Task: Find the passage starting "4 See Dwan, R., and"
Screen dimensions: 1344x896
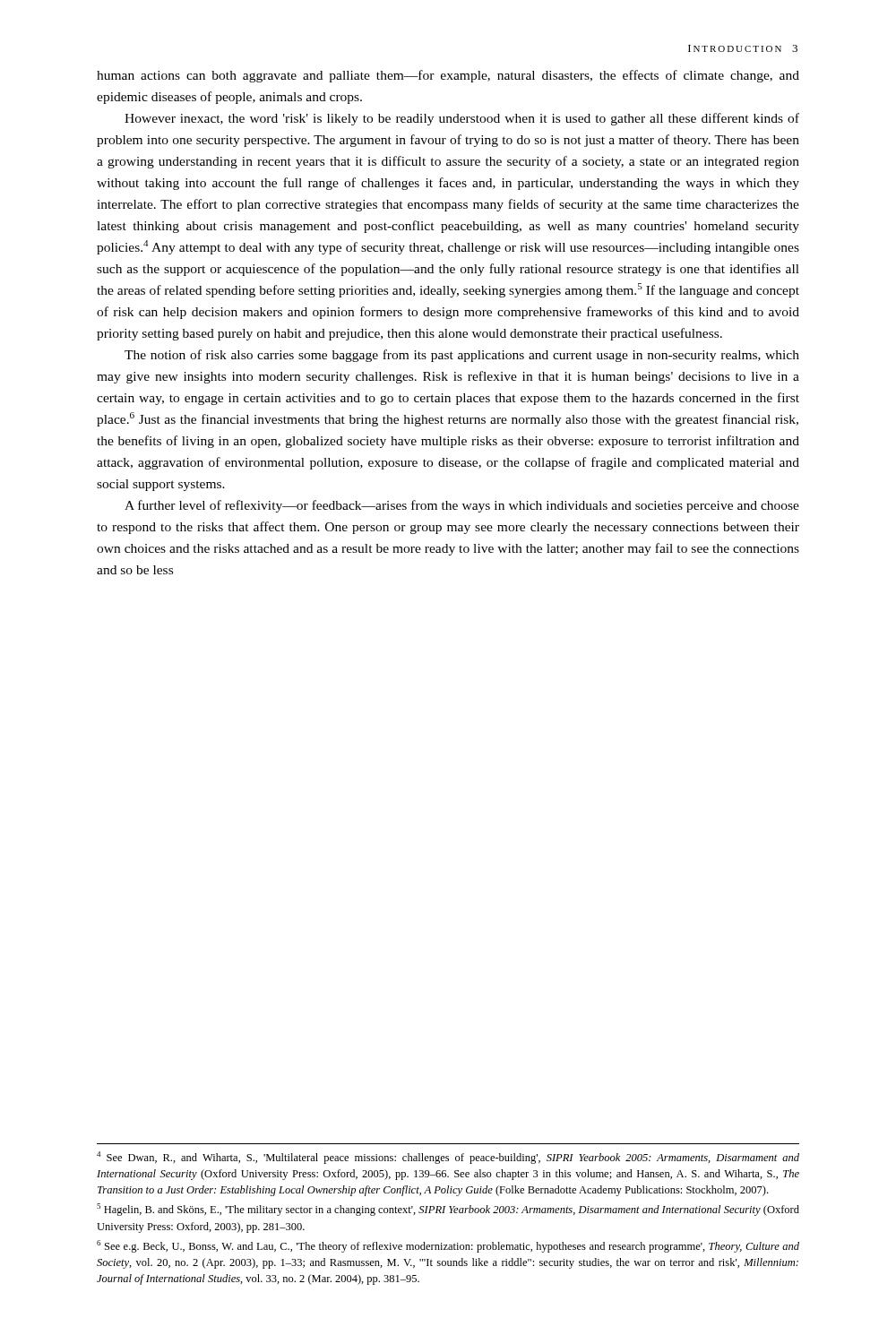Action: [x=448, y=1173]
